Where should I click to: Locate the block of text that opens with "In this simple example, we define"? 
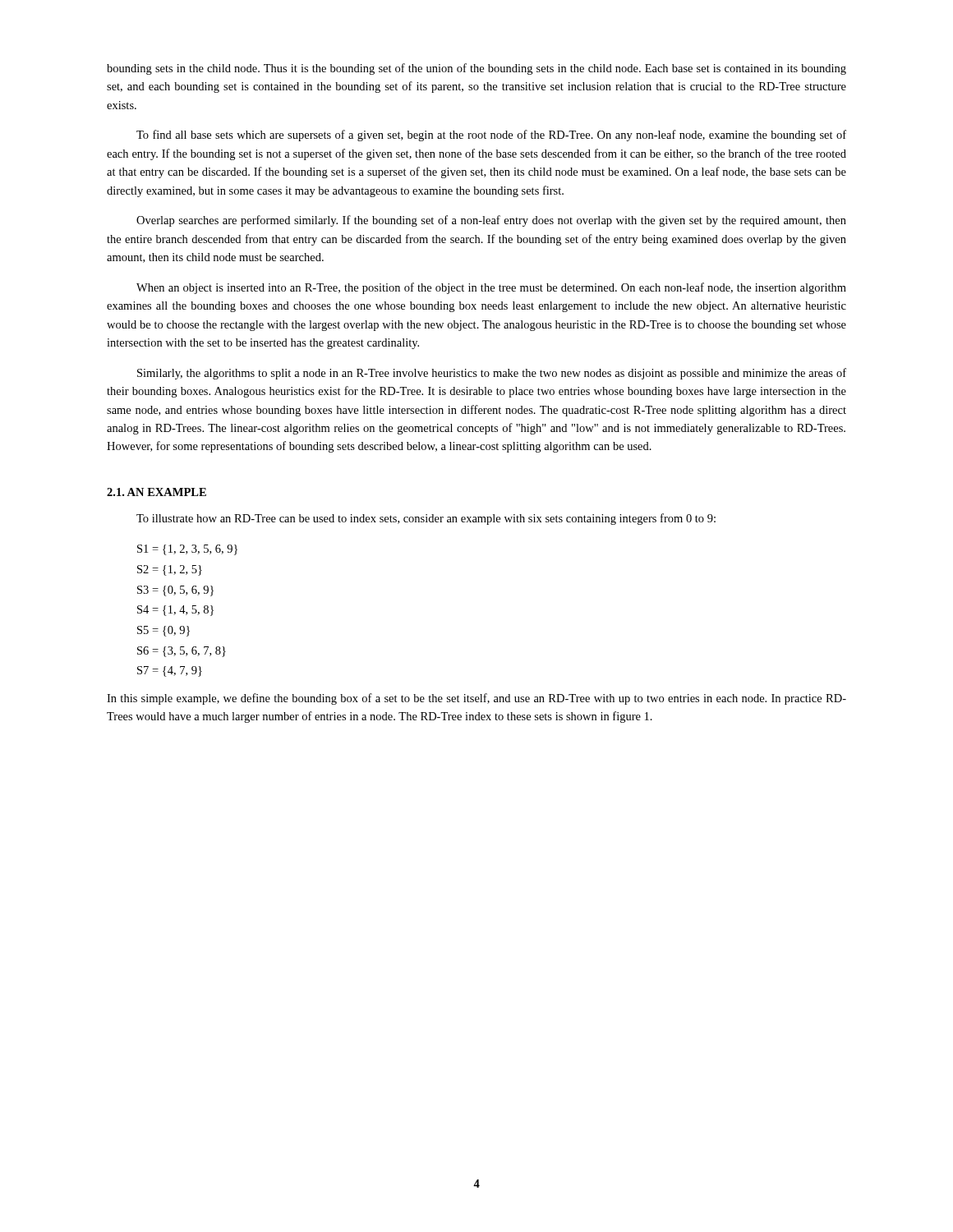point(476,707)
